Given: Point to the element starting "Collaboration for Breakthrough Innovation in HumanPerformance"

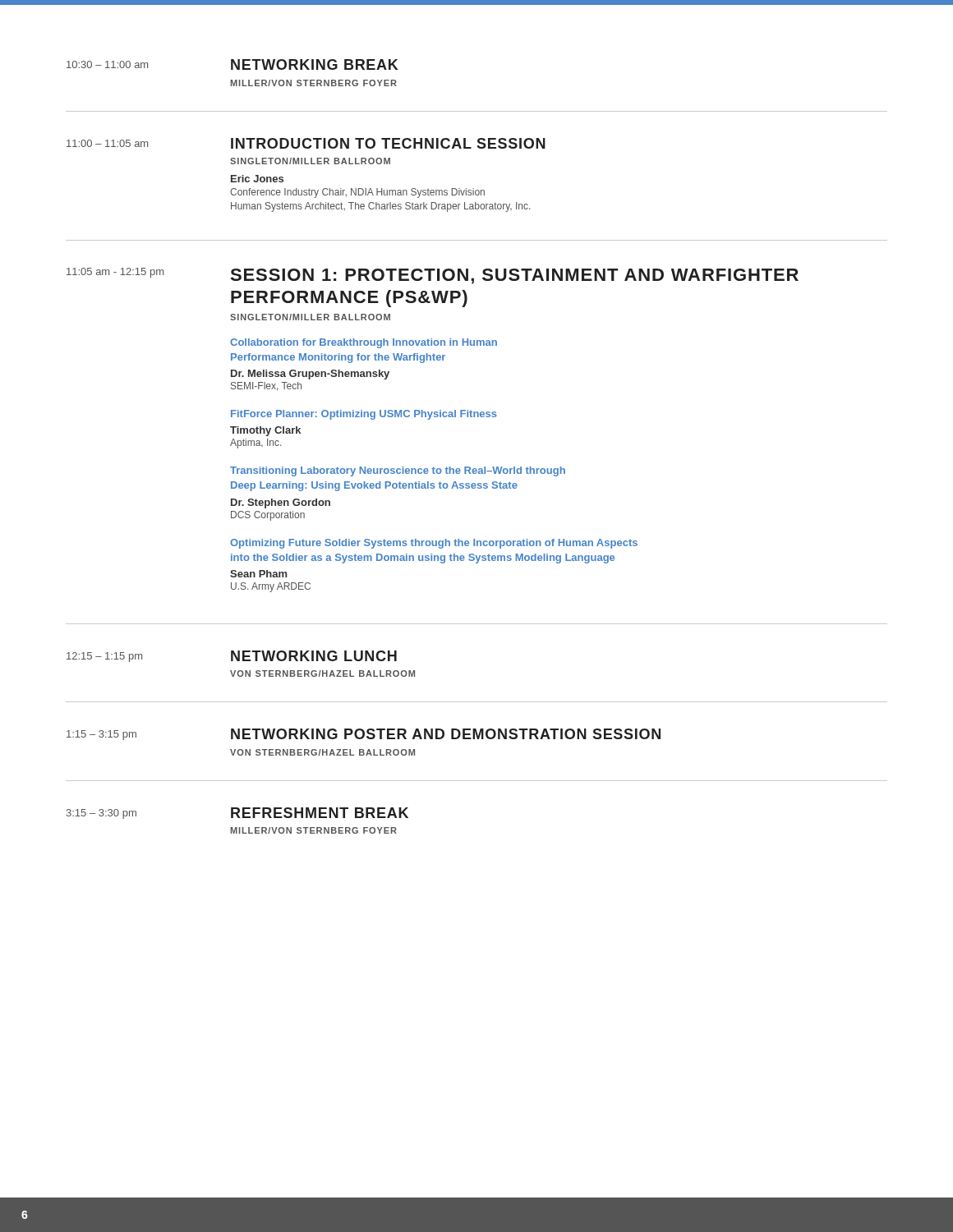Looking at the screenshot, I should 364,343.
